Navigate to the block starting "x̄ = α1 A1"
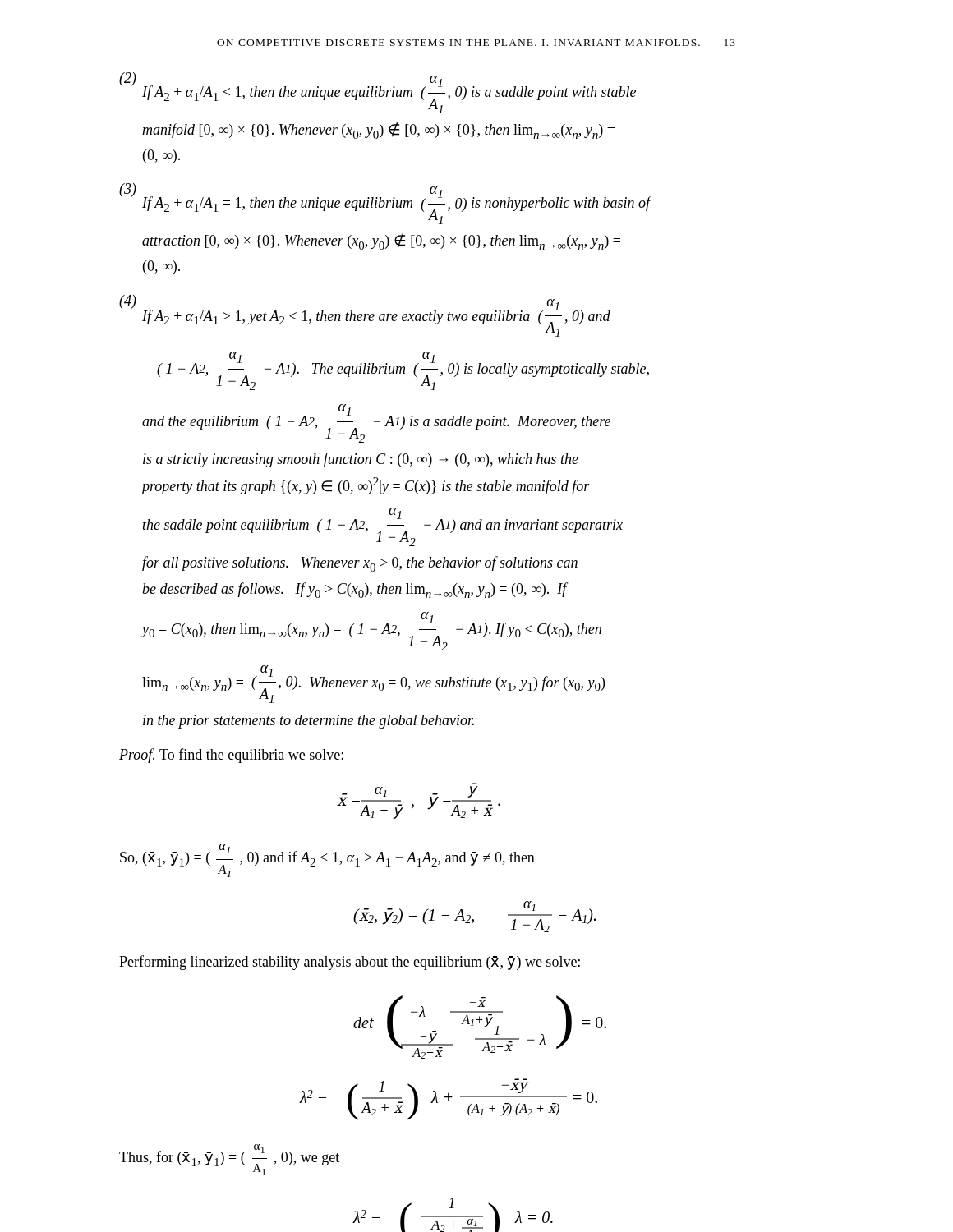 pyautogui.click(x=493, y=800)
